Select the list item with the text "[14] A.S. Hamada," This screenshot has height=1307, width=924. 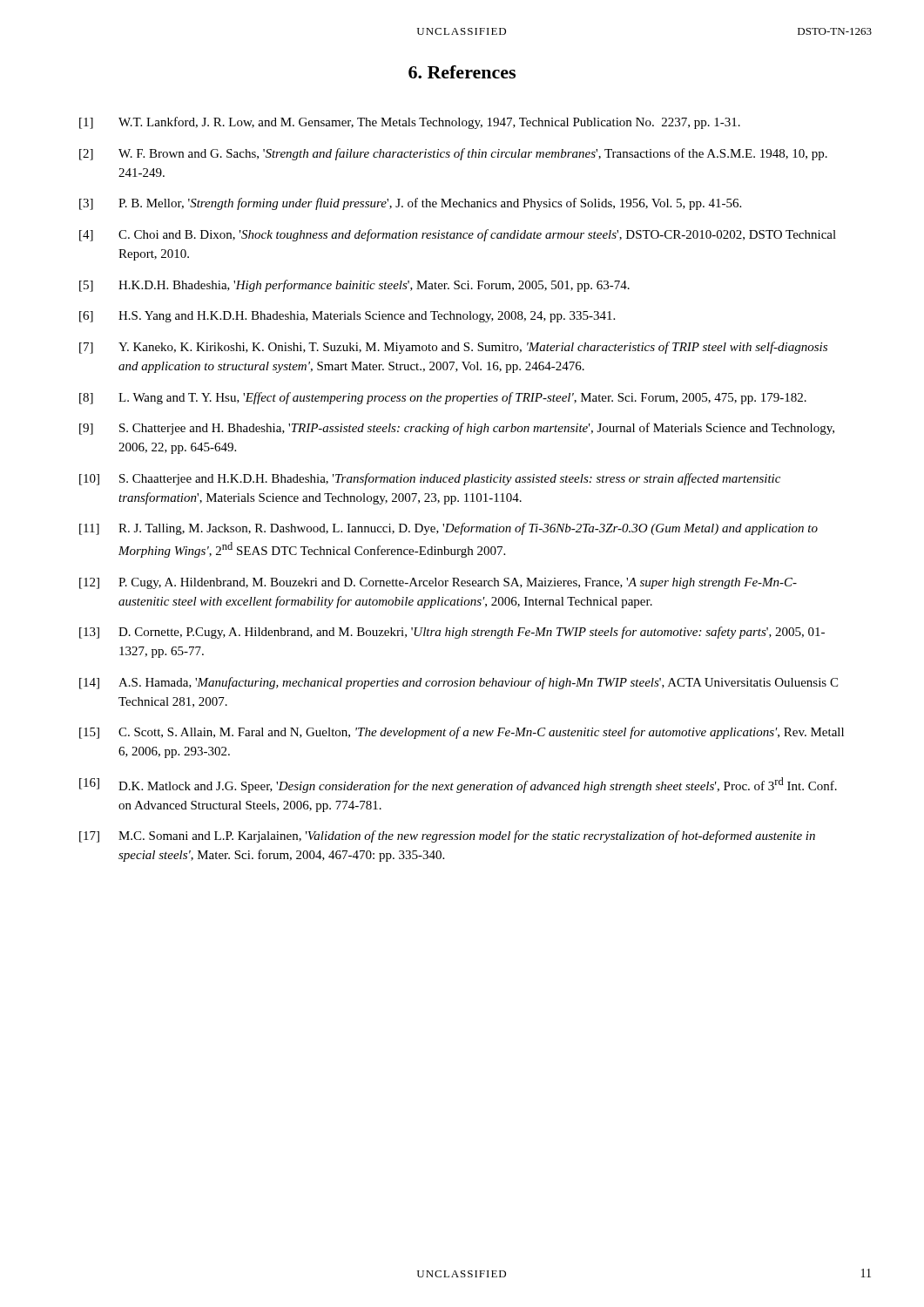coord(462,692)
